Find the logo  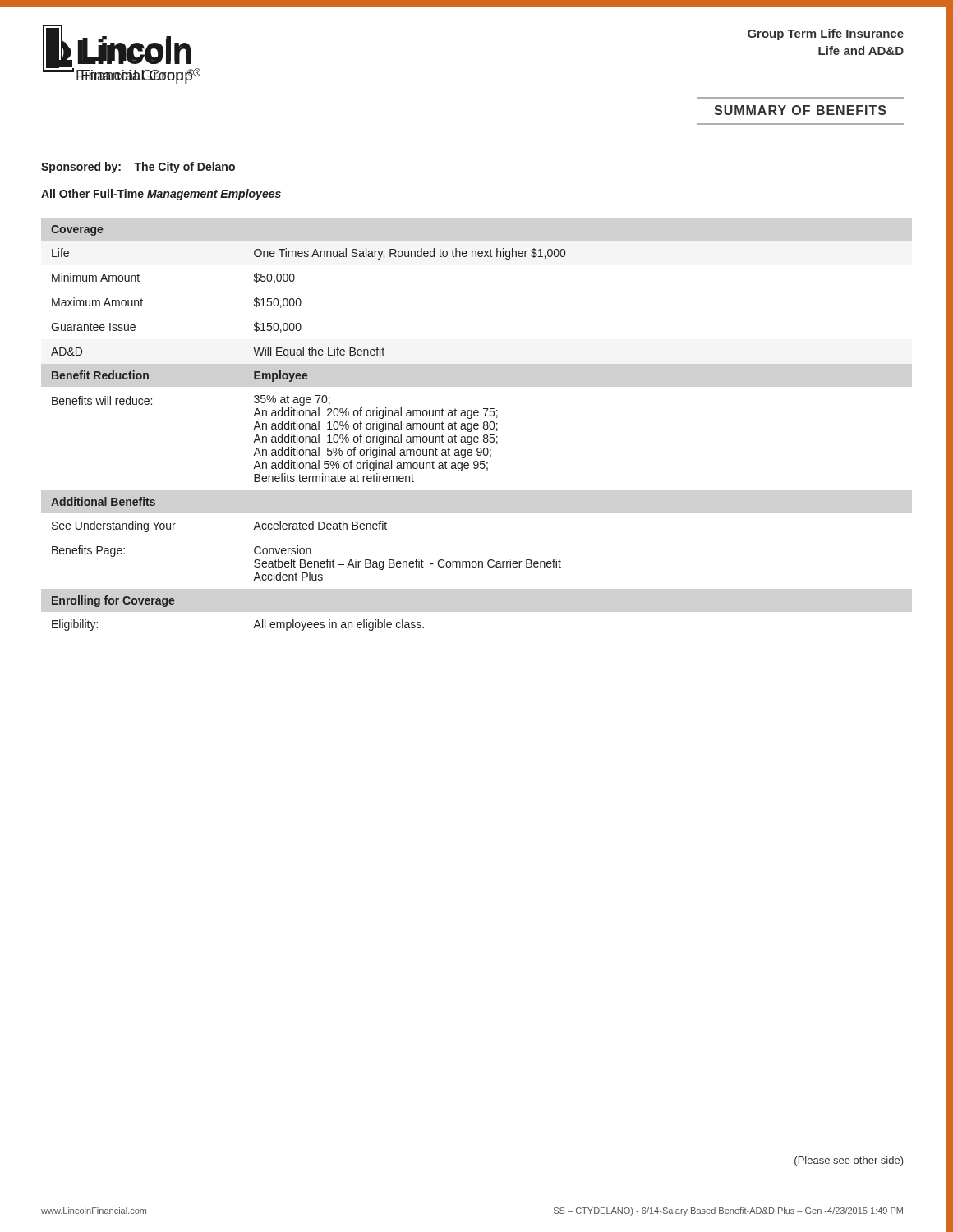(131, 59)
